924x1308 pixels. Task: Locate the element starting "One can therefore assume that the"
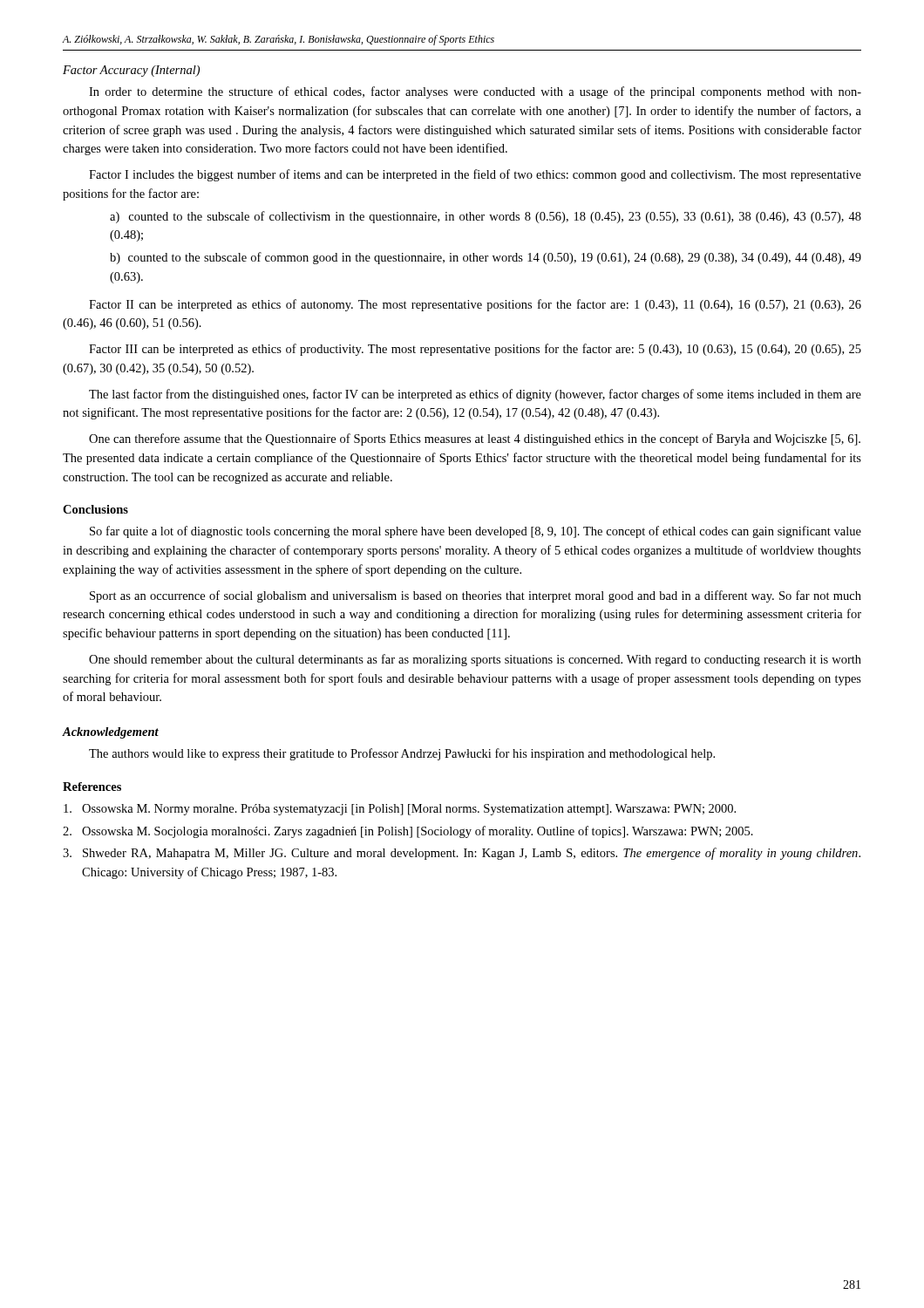click(462, 458)
